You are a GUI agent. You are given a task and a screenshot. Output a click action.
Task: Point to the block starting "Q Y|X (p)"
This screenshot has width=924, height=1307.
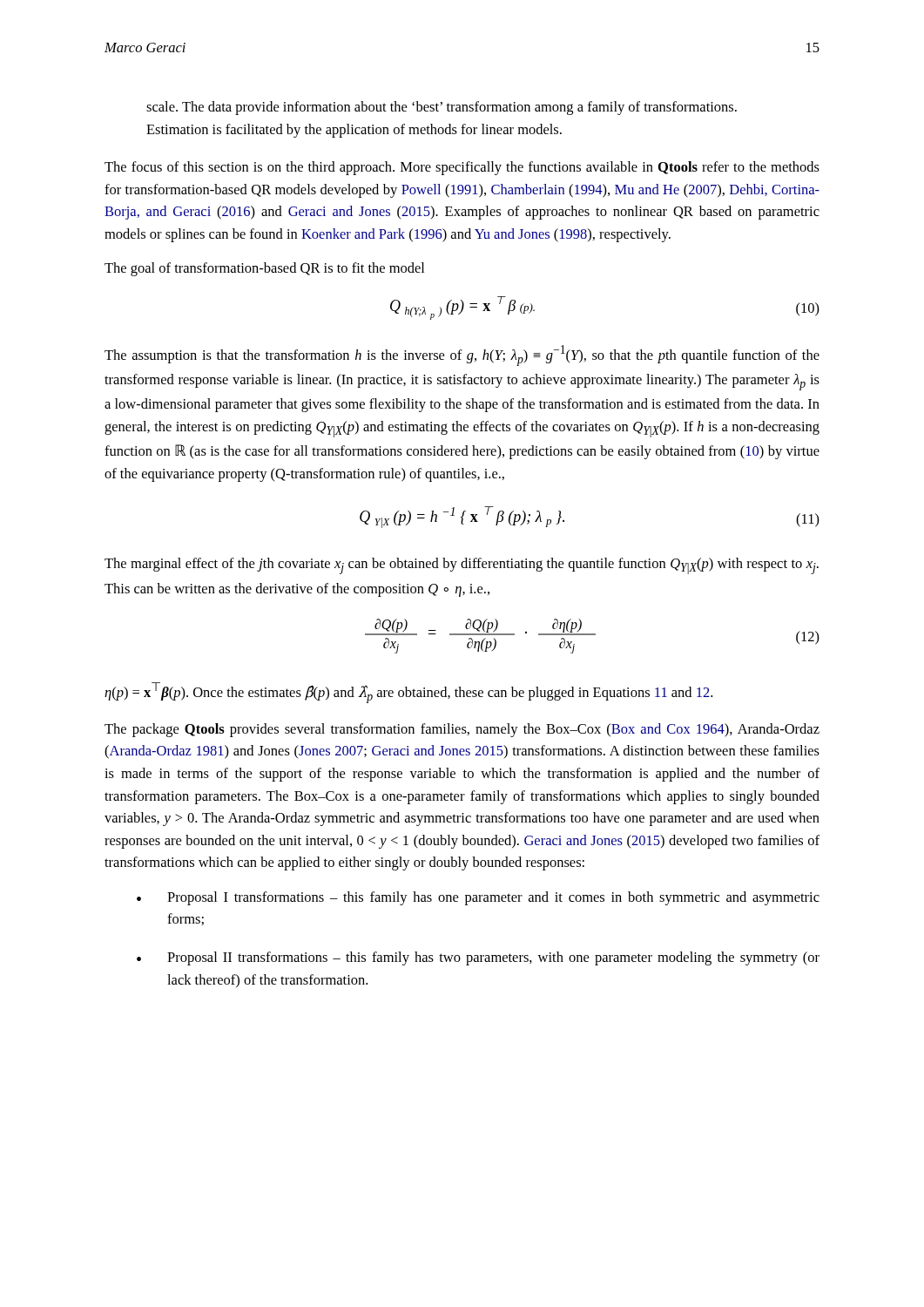[x=462, y=519]
